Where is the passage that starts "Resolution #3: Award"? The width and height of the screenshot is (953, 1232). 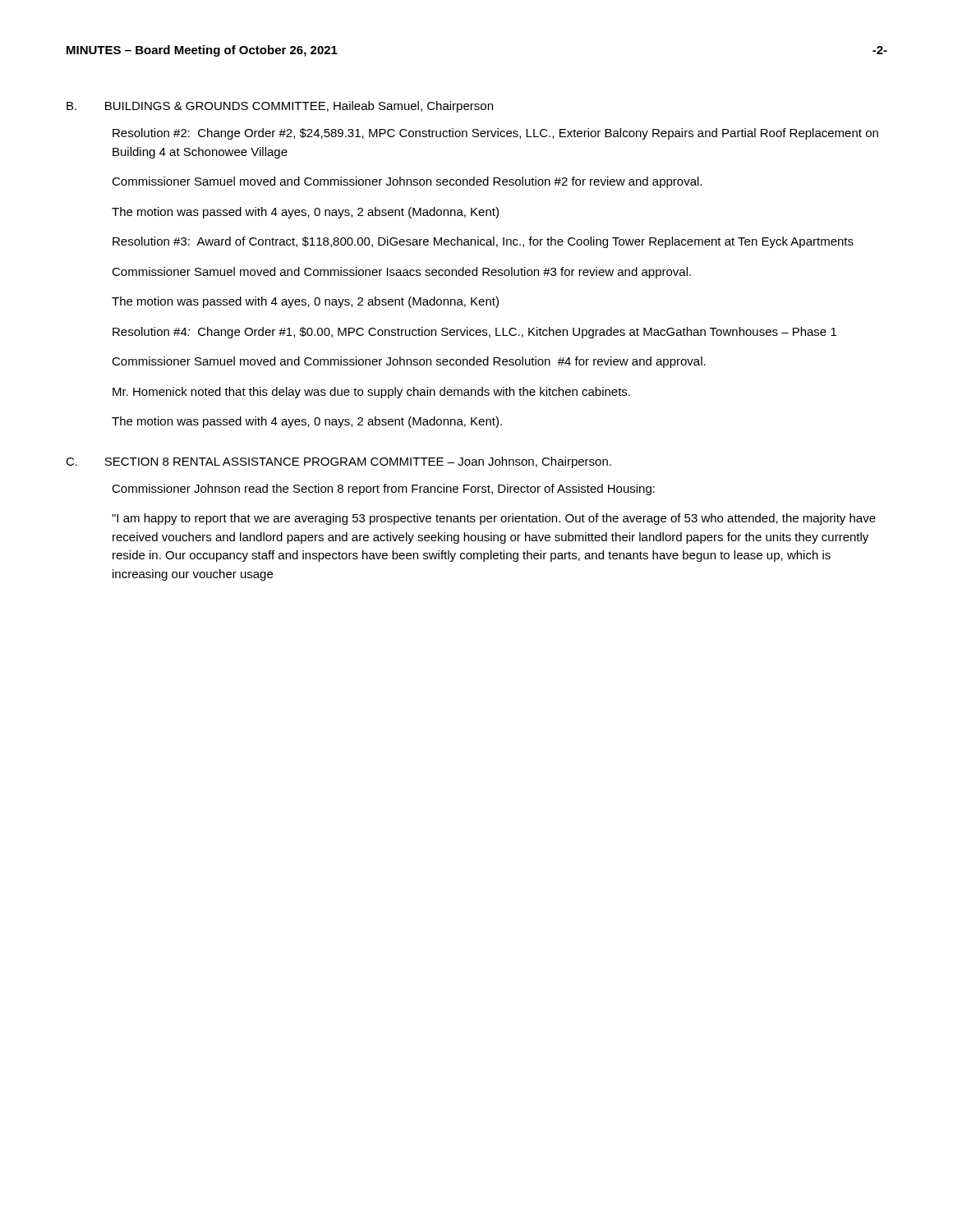click(x=483, y=241)
